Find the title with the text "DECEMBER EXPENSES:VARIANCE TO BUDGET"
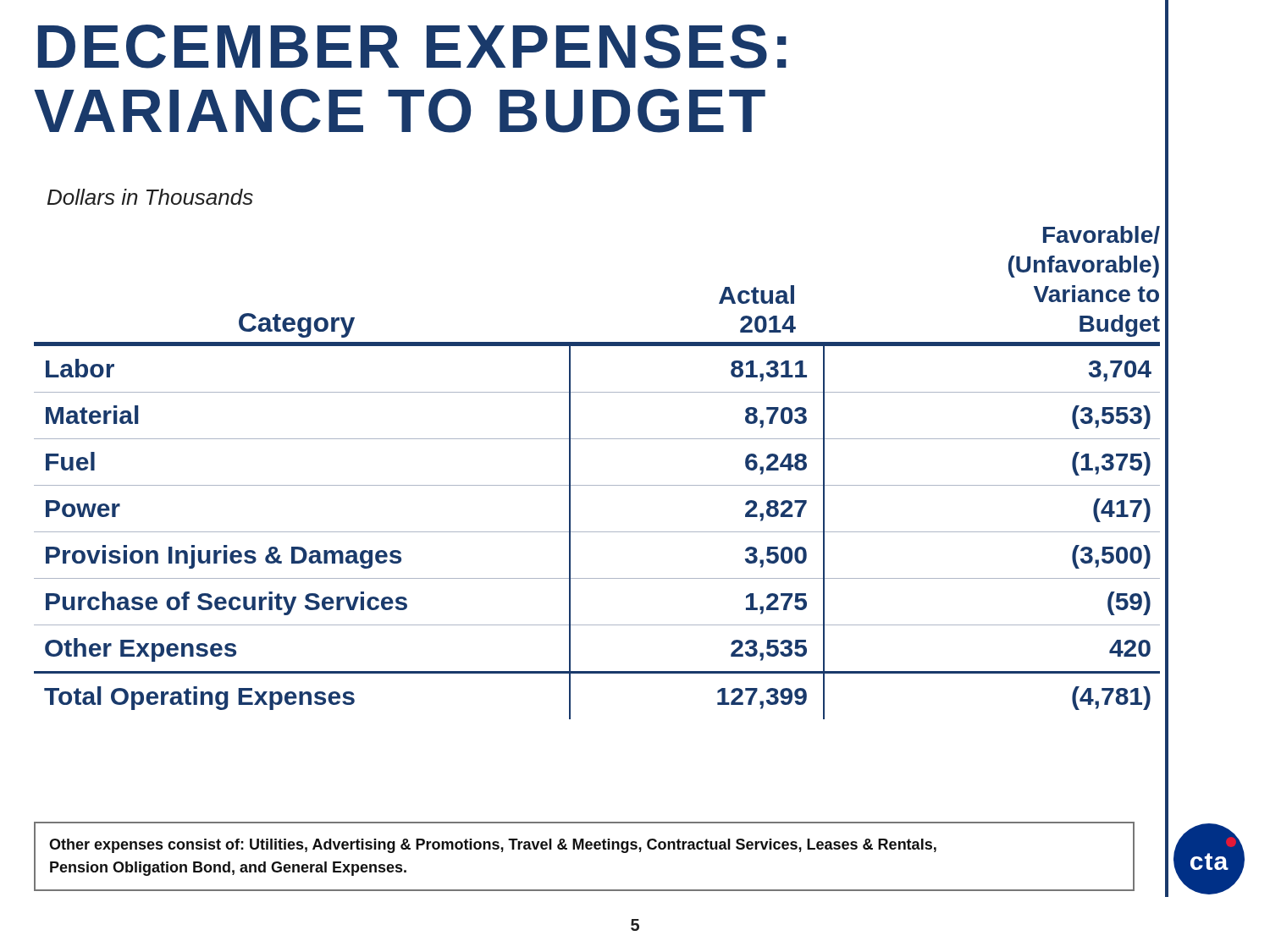The height and width of the screenshot is (952, 1270). point(414,79)
